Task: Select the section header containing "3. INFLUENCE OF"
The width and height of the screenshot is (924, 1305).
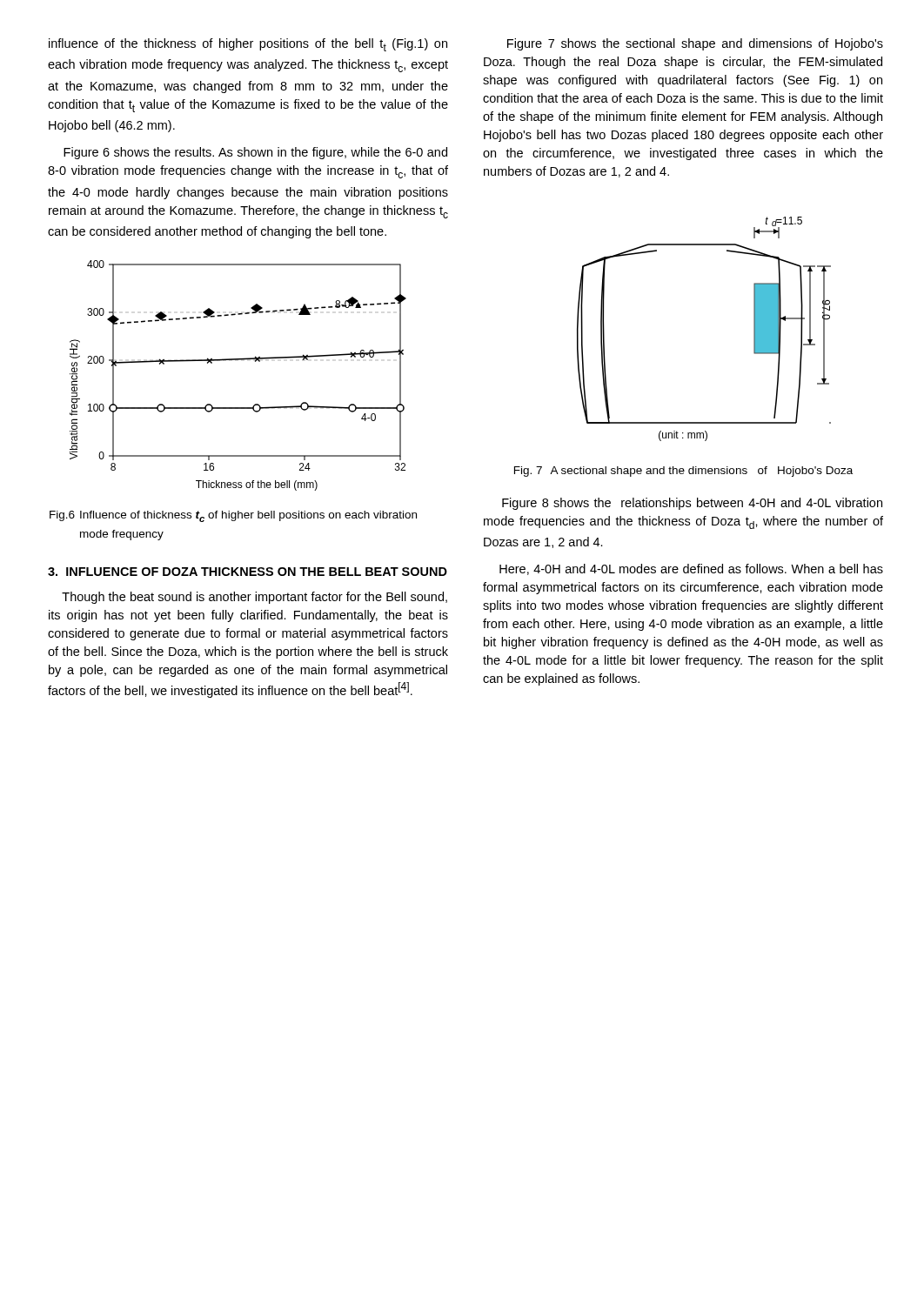Action: tap(247, 571)
